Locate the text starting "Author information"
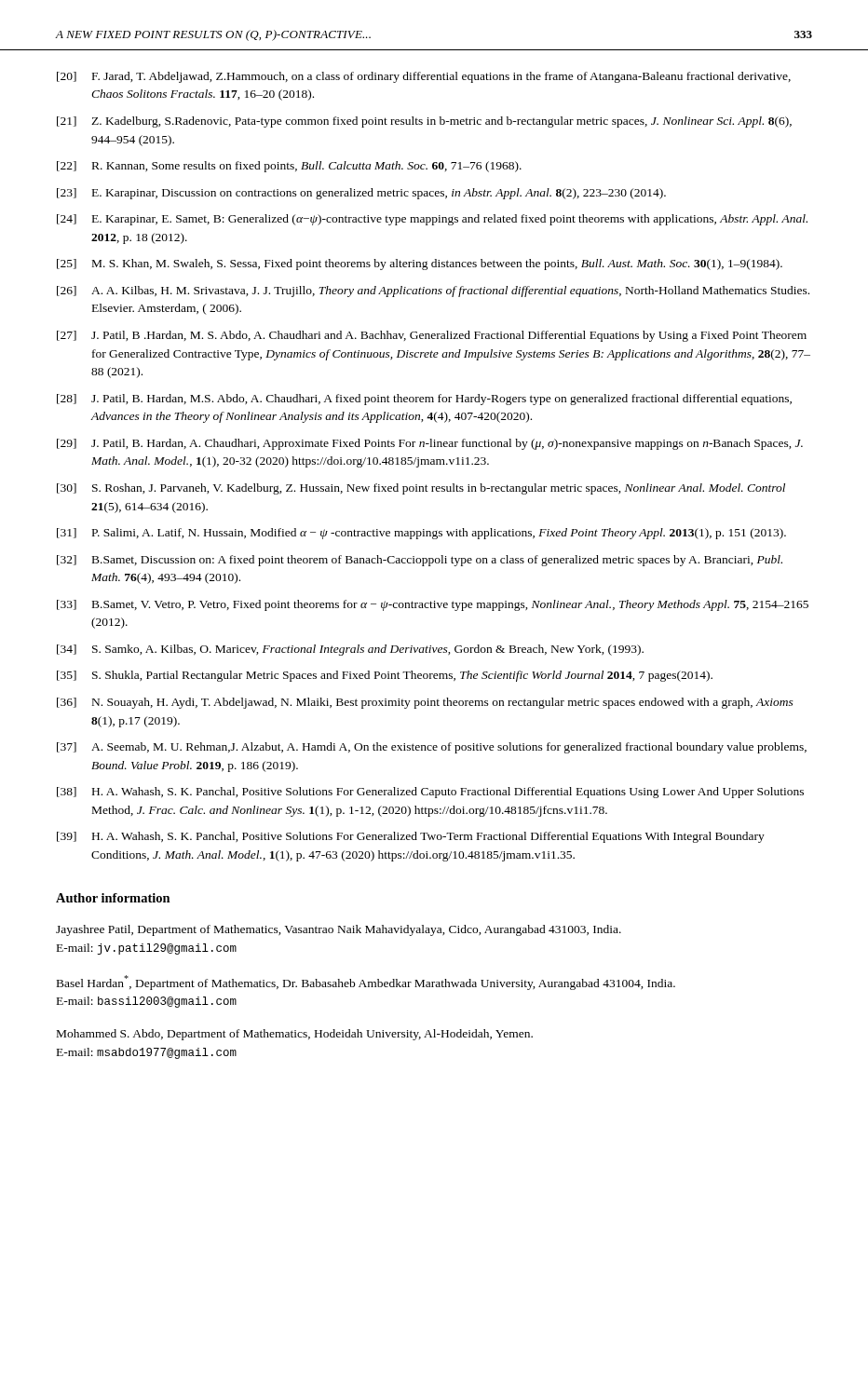 click(x=113, y=897)
